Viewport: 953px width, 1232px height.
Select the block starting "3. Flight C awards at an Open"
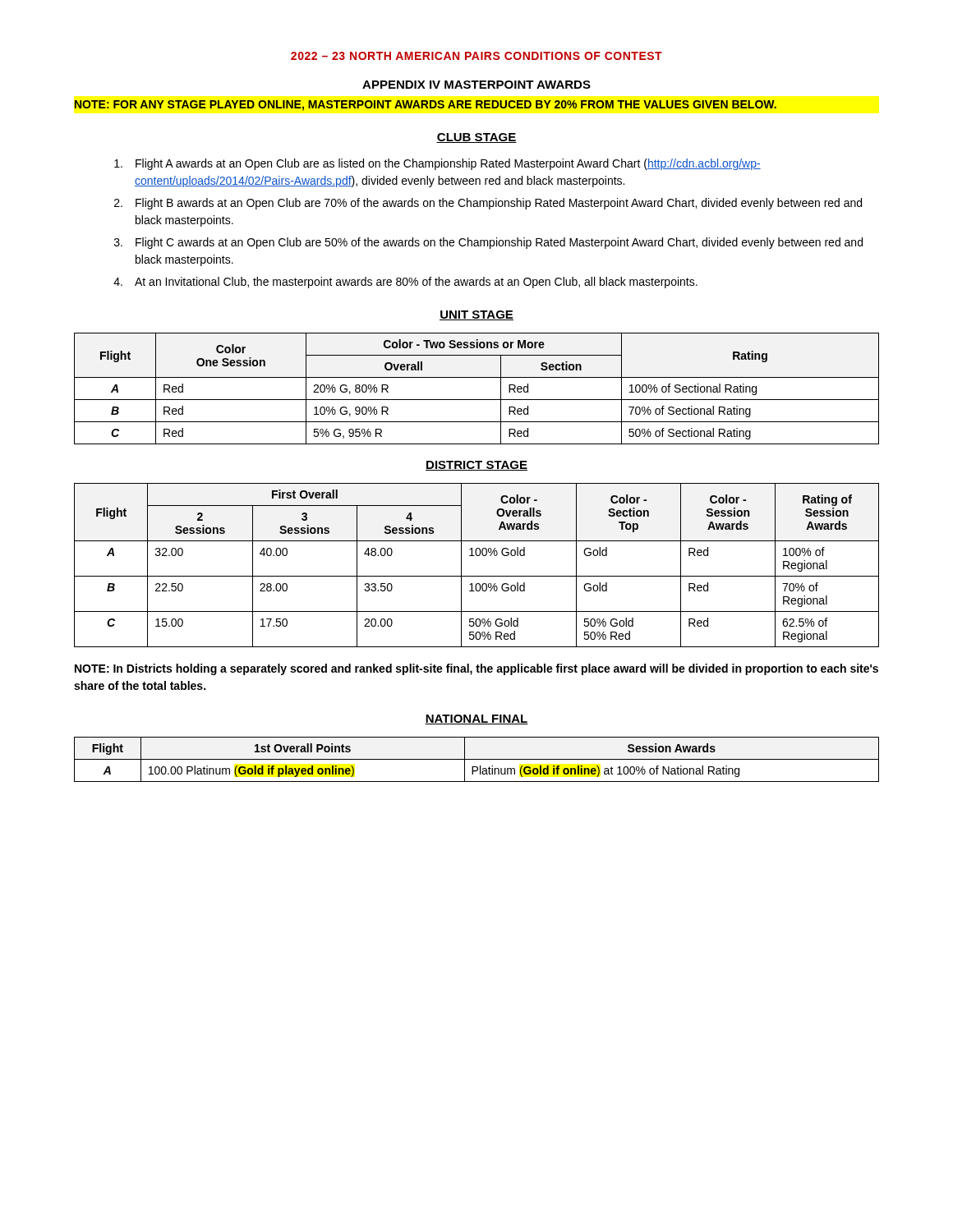pos(476,251)
